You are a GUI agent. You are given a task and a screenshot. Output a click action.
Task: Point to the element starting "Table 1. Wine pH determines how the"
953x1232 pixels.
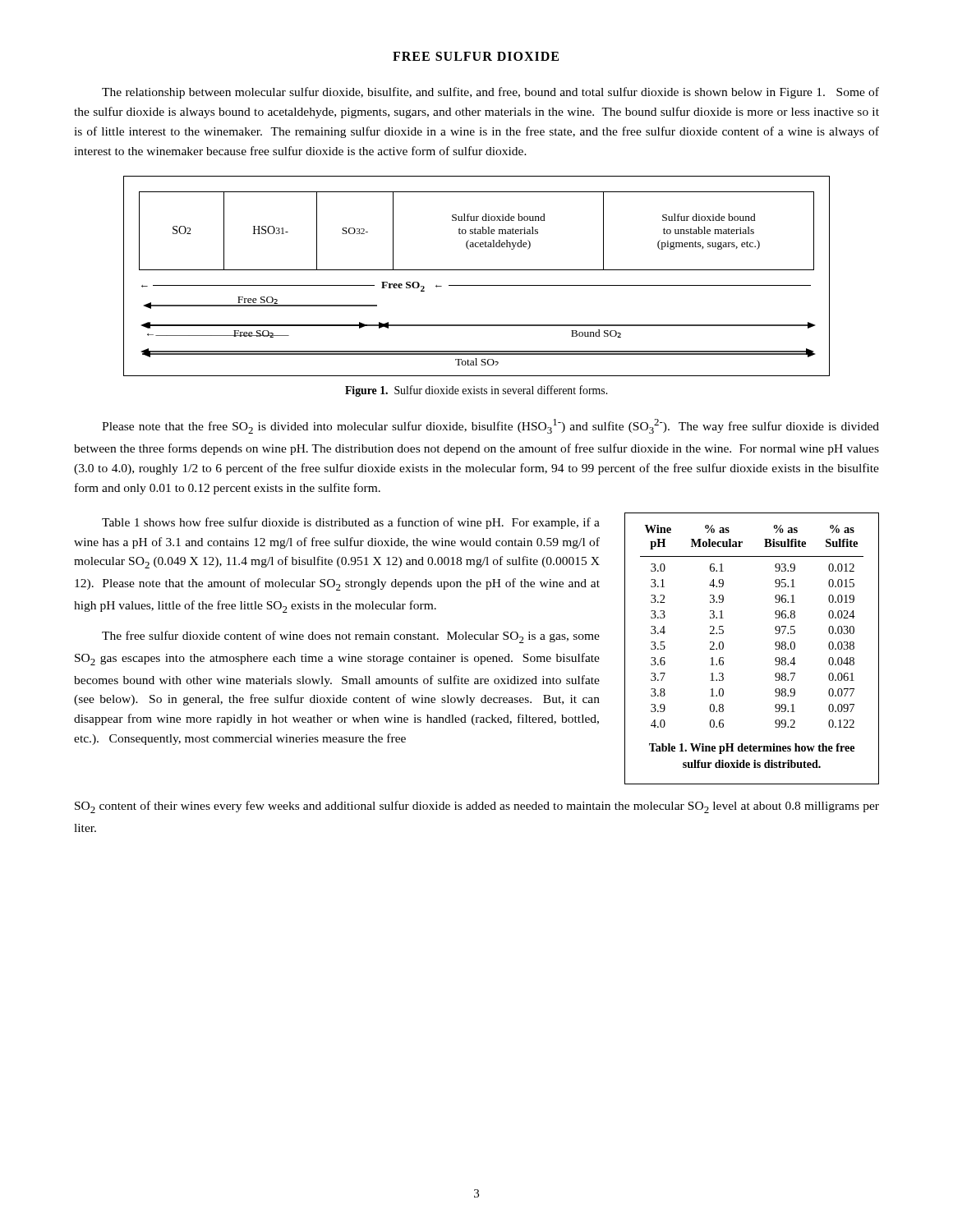click(x=752, y=756)
